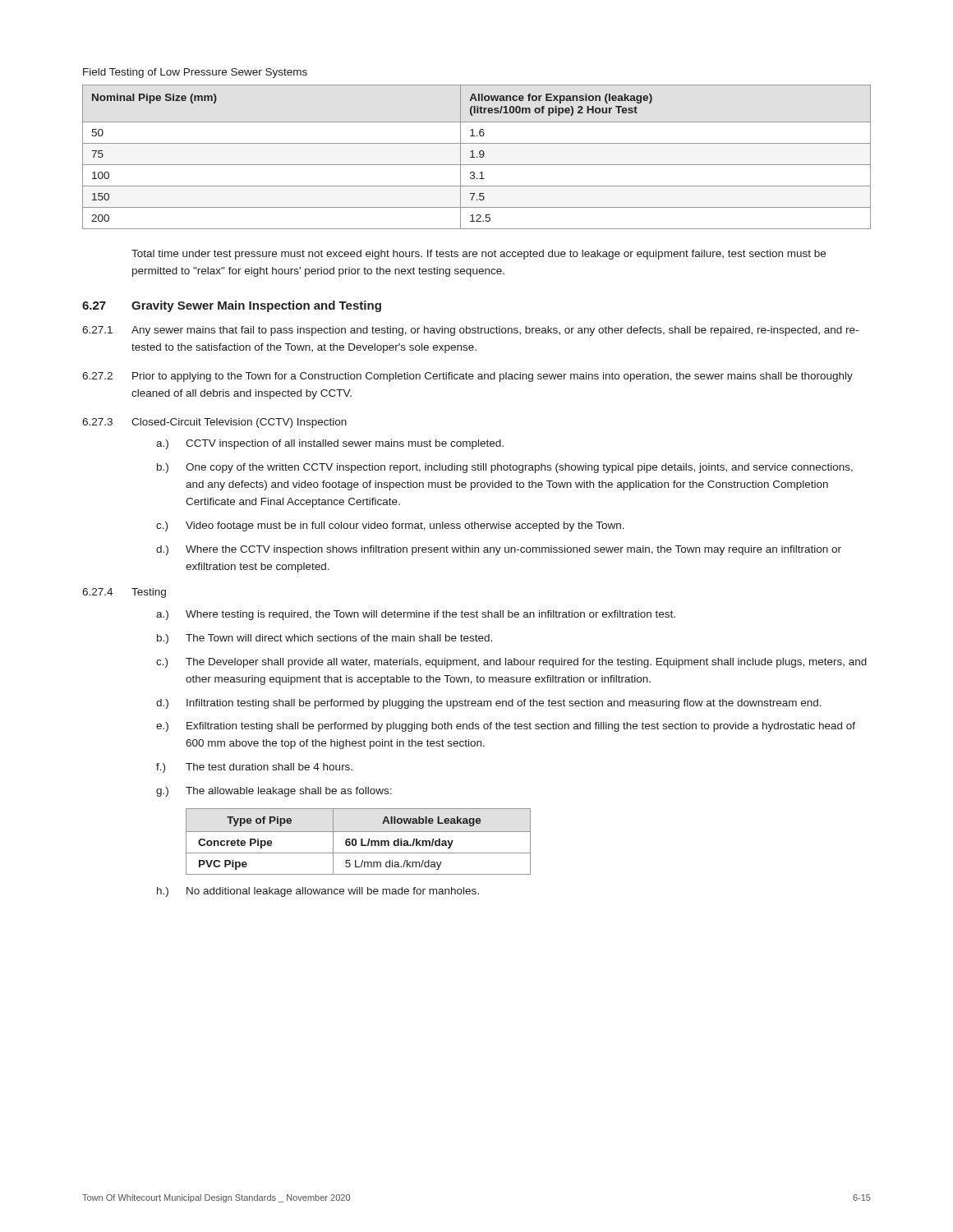Screen dimensions: 1232x953
Task: Find the list item with the text "b.) One copy of the"
Action: 513,485
